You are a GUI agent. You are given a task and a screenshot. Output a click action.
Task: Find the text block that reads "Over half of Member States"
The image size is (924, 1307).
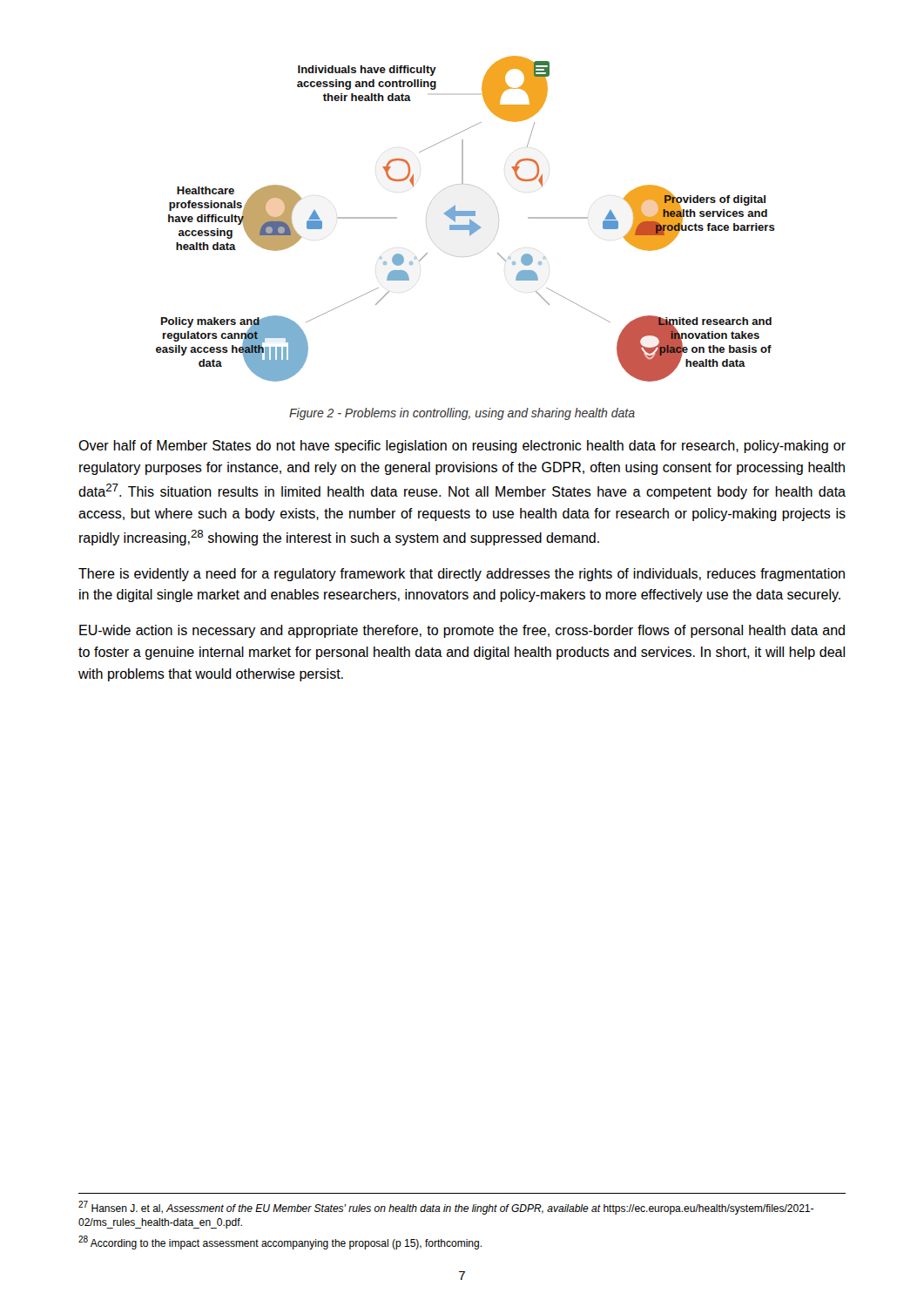coord(462,492)
